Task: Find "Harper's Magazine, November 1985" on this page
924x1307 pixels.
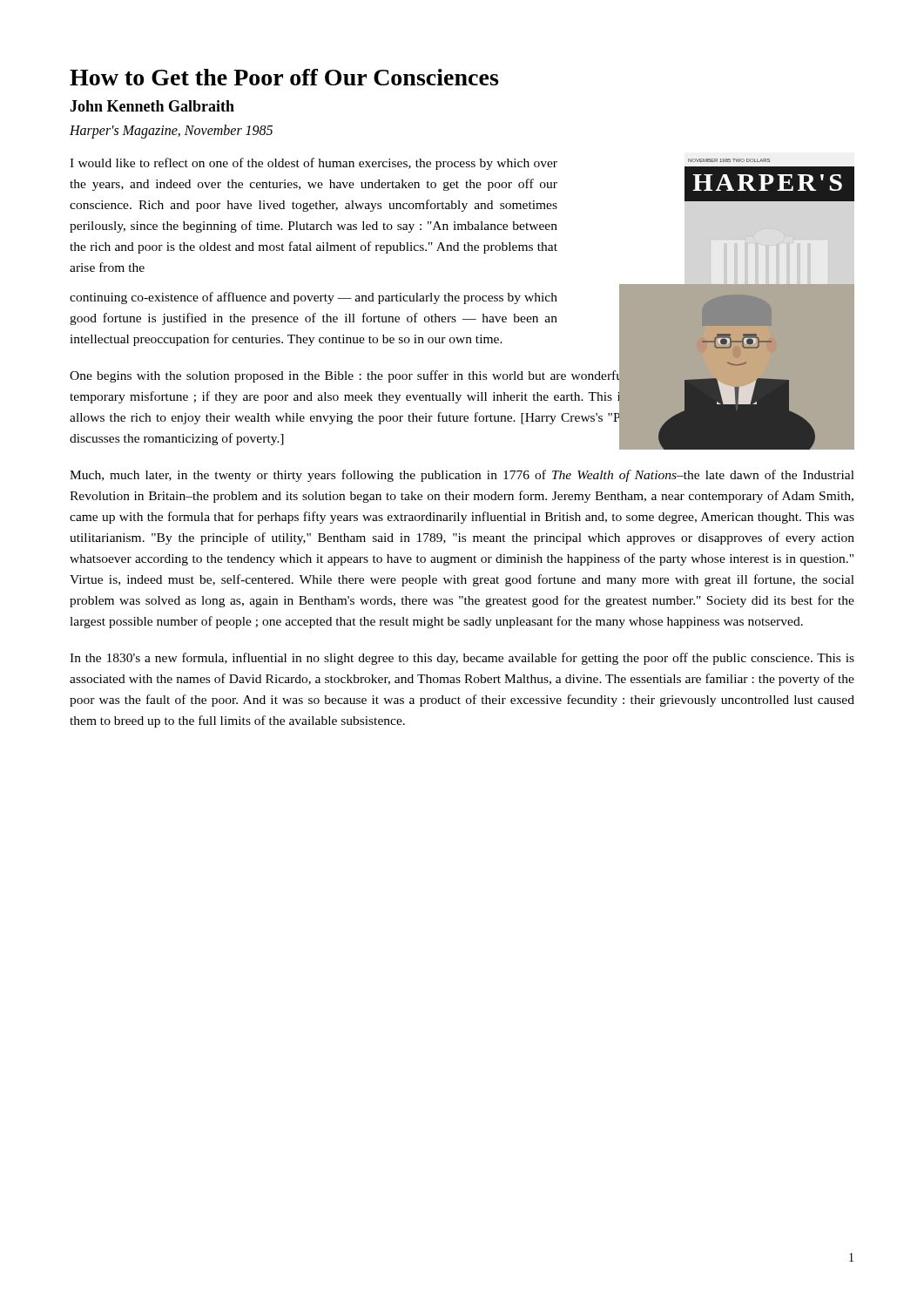Action: pyautogui.click(x=171, y=132)
